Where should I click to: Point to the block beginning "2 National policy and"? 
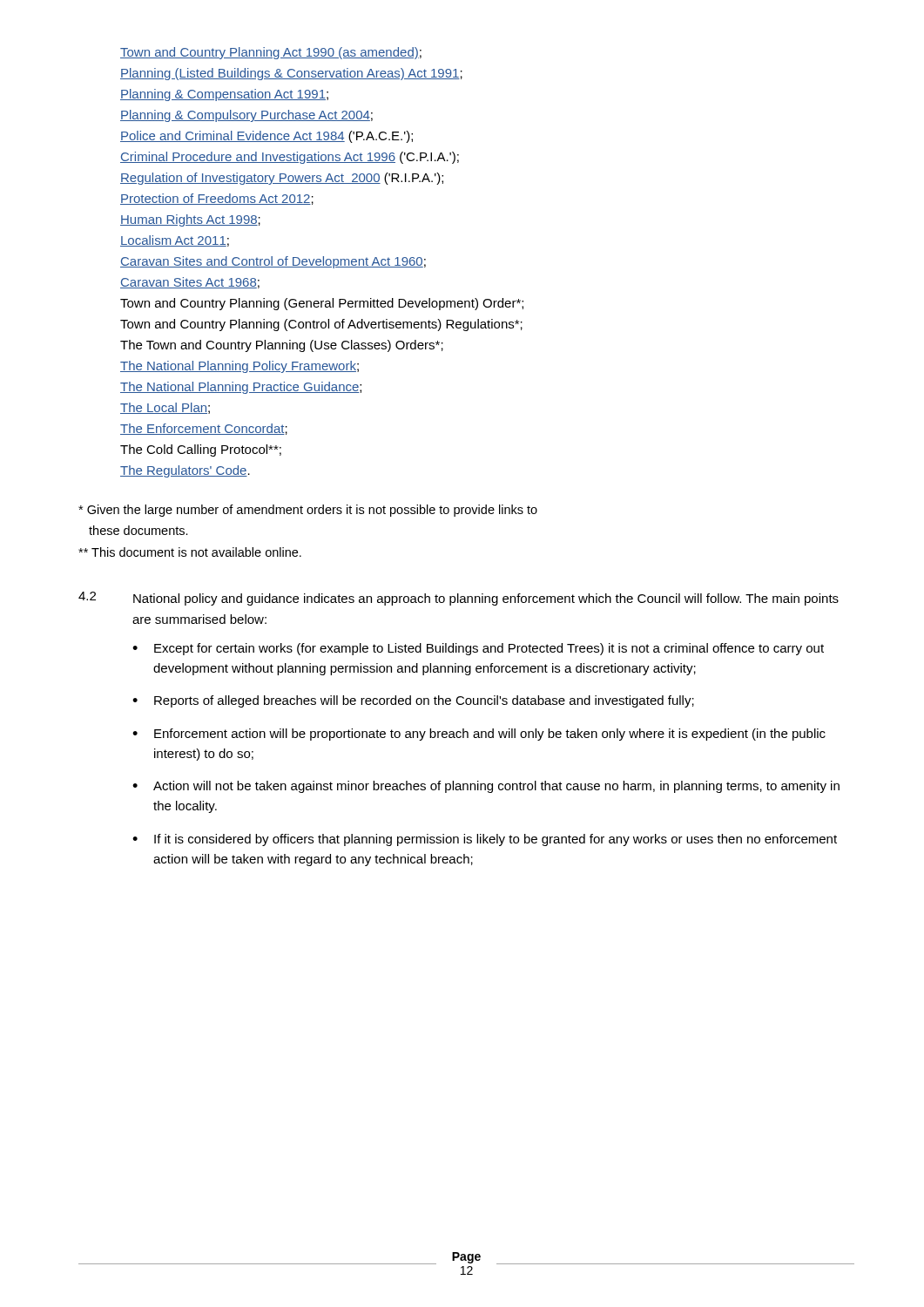tap(466, 735)
